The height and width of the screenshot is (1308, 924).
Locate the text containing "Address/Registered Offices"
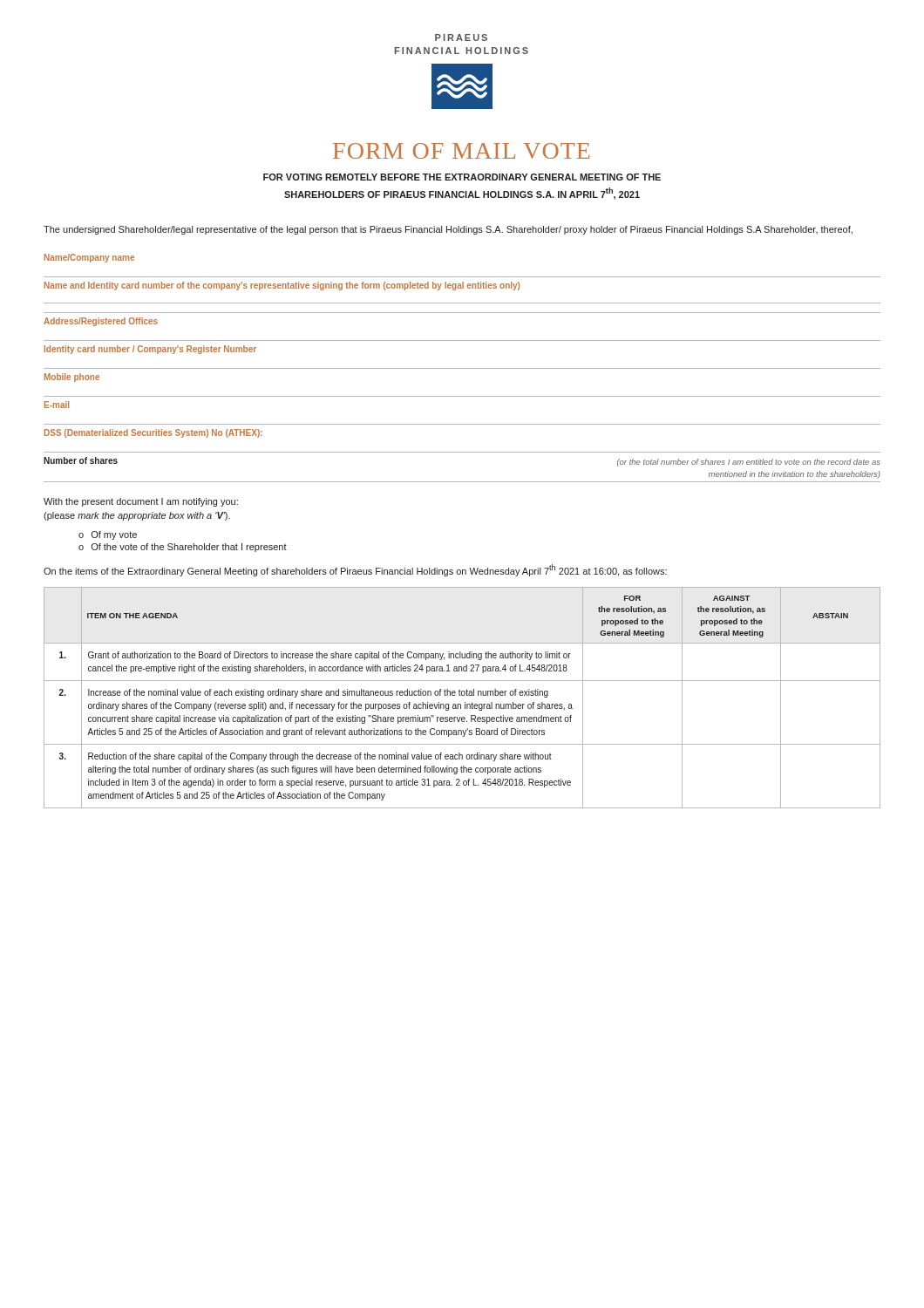pyautogui.click(x=101, y=322)
